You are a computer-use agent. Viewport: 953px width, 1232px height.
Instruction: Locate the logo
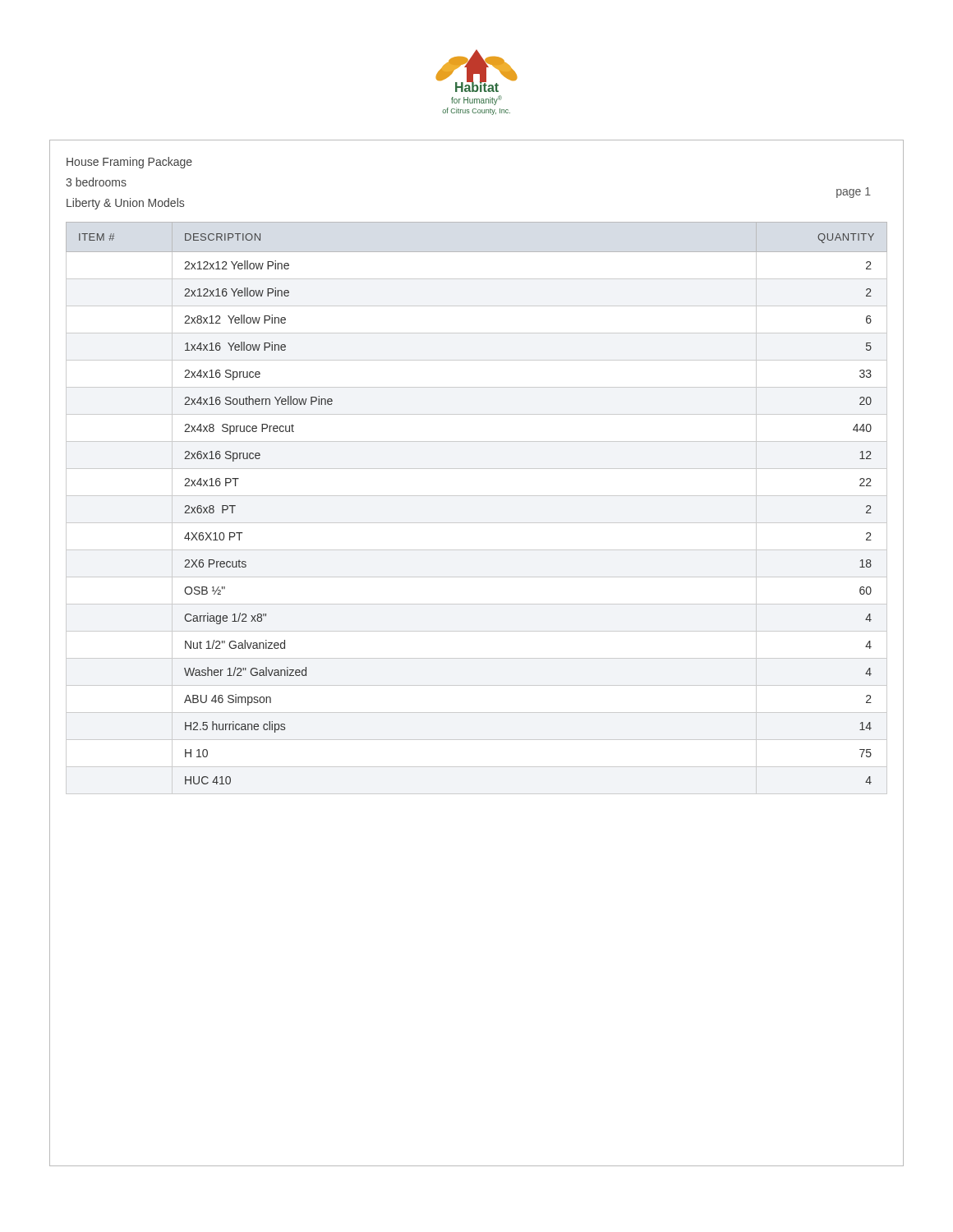tap(476, 67)
